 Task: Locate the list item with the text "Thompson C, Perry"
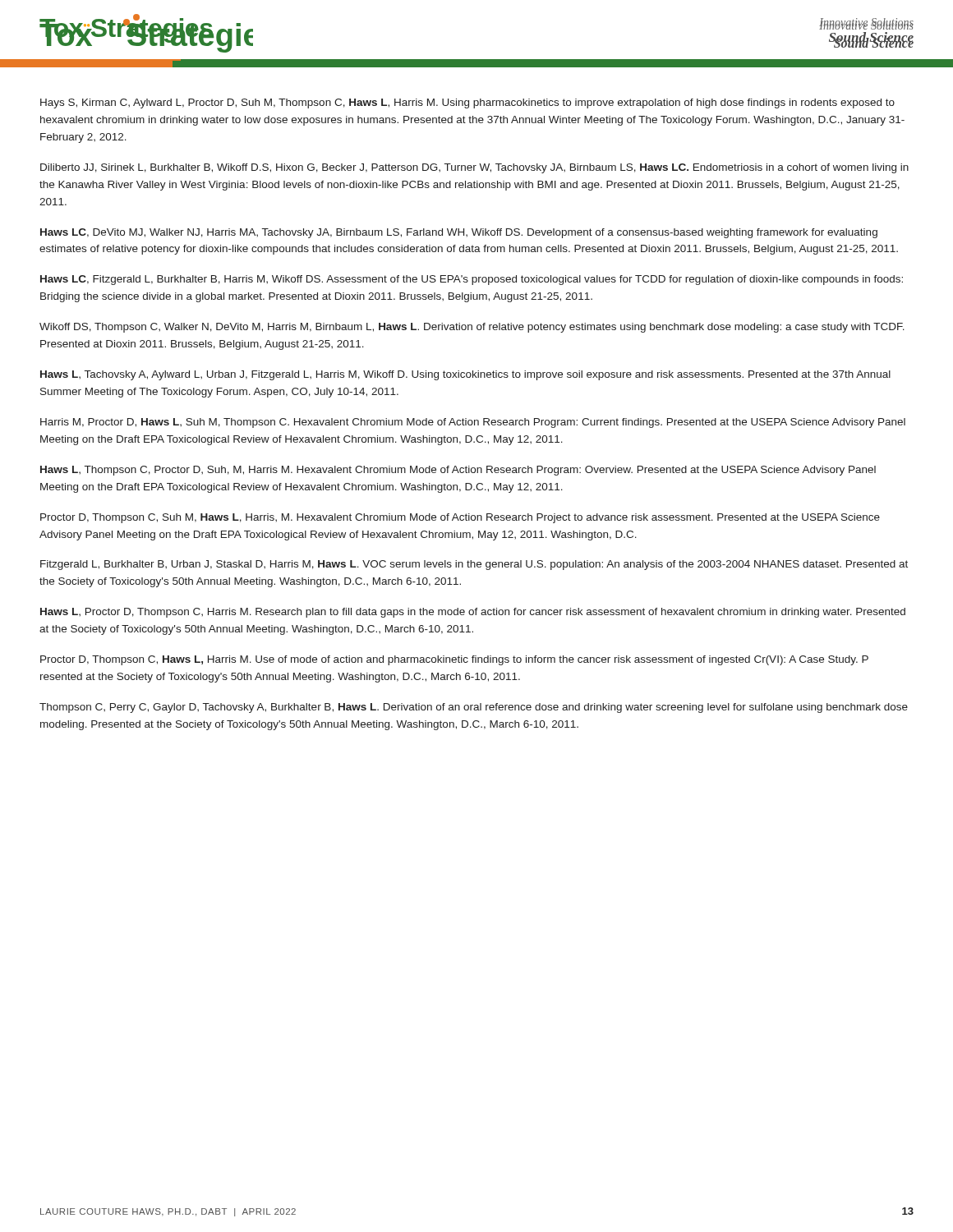(x=474, y=715)
